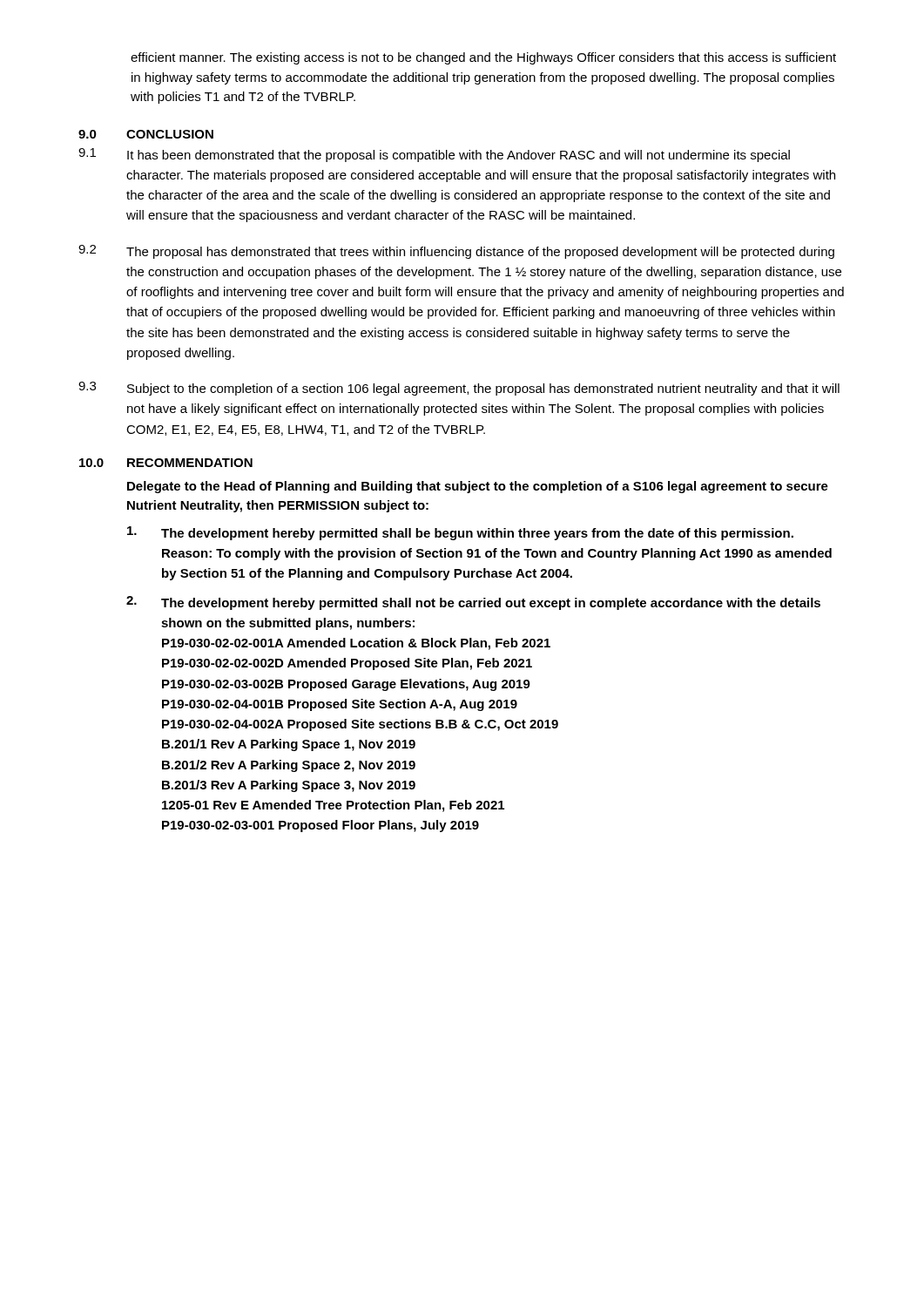Locate the block starting "efficient manner. The existing"
The height and width of the screenshot is (1307, 924).
[483, 77]
